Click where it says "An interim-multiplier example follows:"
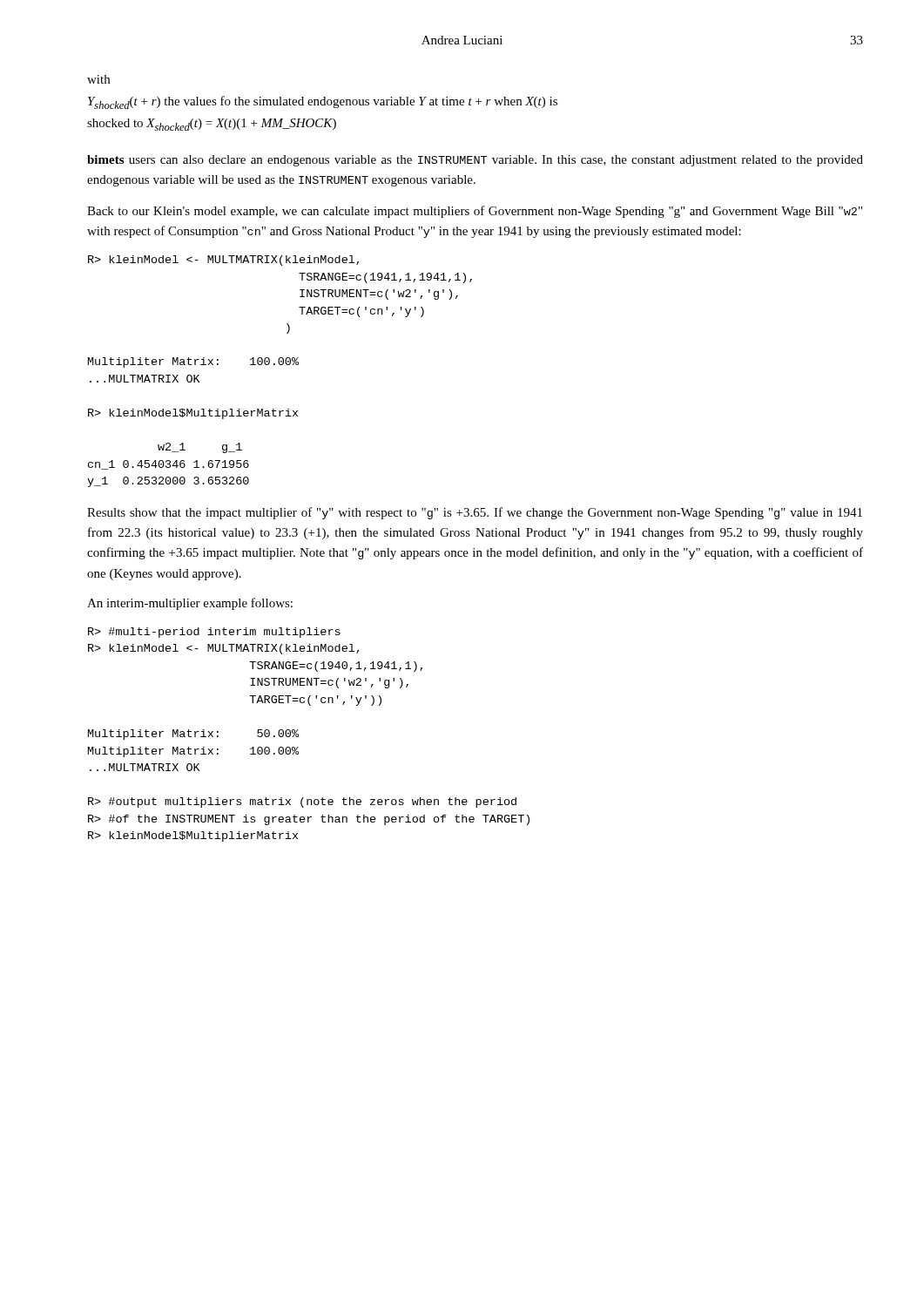The image size is (924, 1307). 190,603
